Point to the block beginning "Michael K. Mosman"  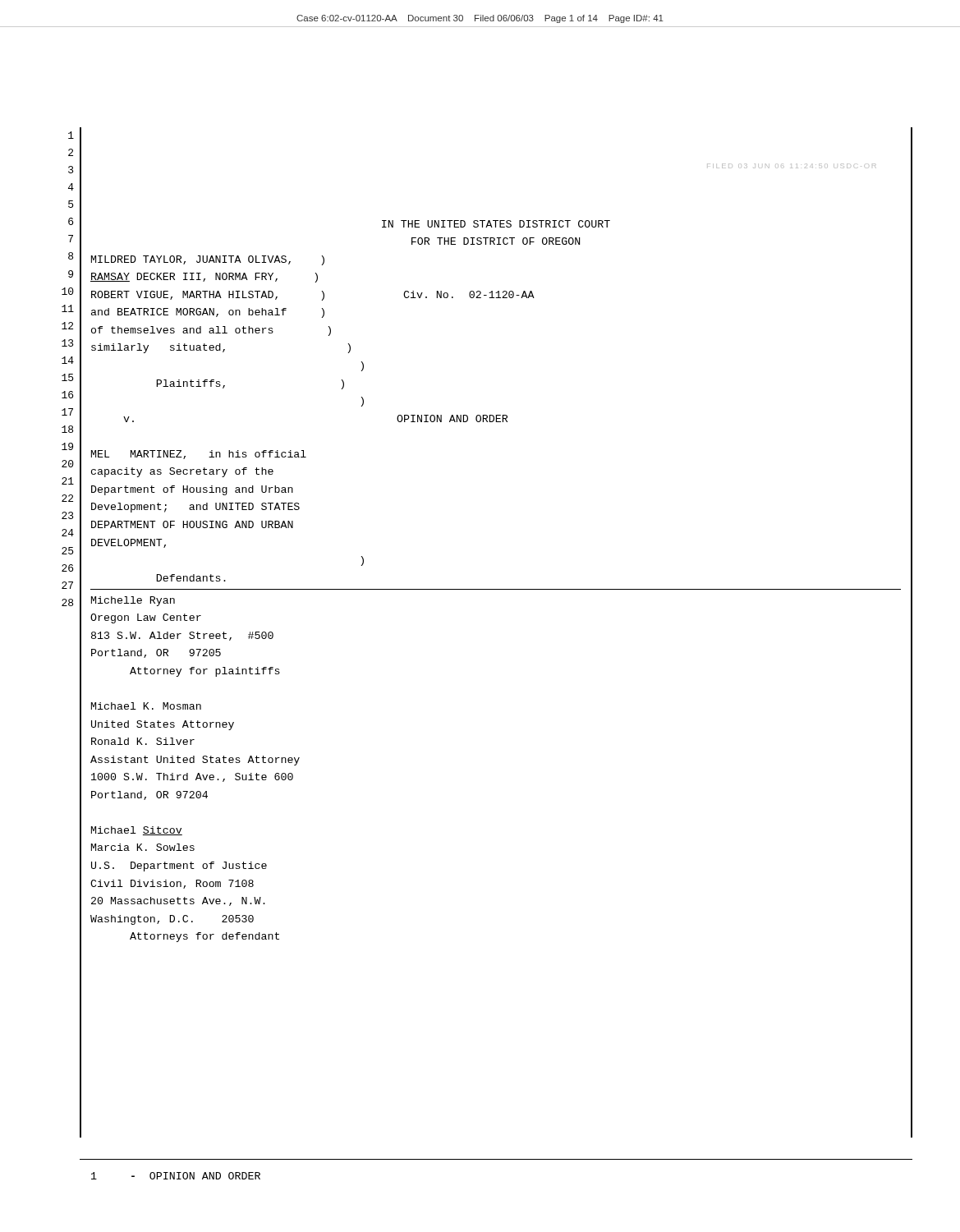tap(146, 706)
